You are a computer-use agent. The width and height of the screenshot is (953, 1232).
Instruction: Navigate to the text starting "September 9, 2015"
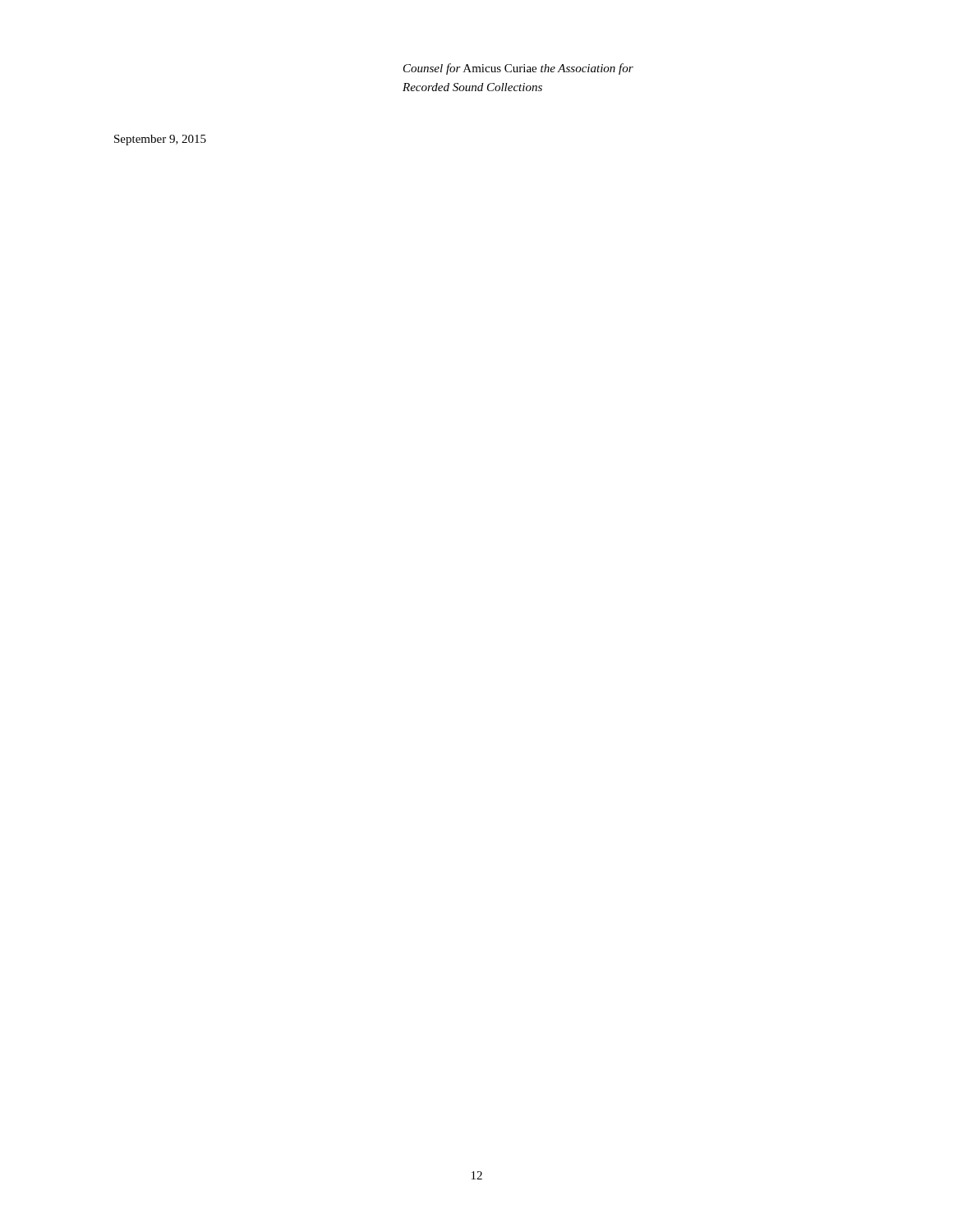pos(160,139)
